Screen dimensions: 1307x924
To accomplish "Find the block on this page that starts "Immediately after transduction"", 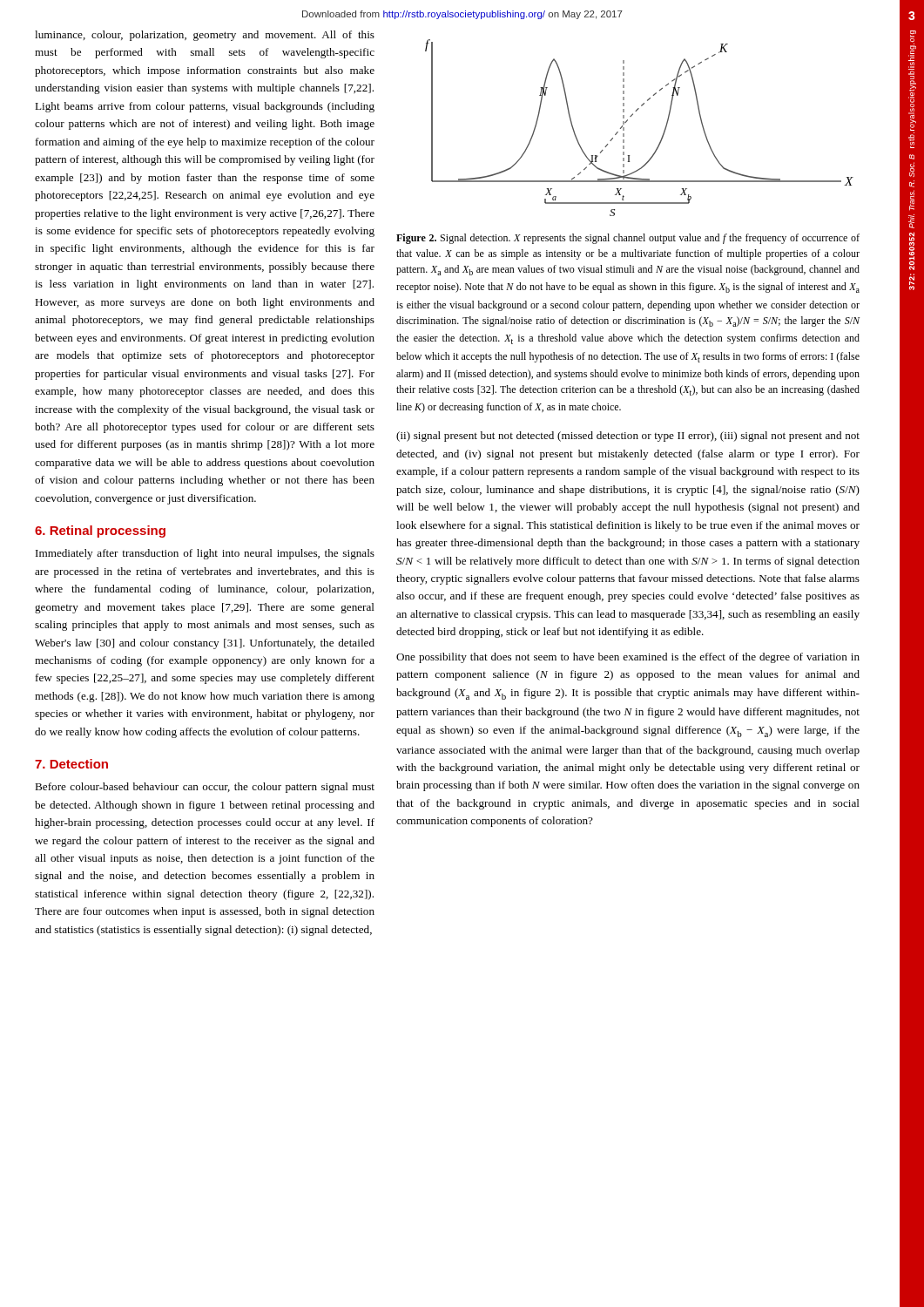I will (x=205, y=642).
